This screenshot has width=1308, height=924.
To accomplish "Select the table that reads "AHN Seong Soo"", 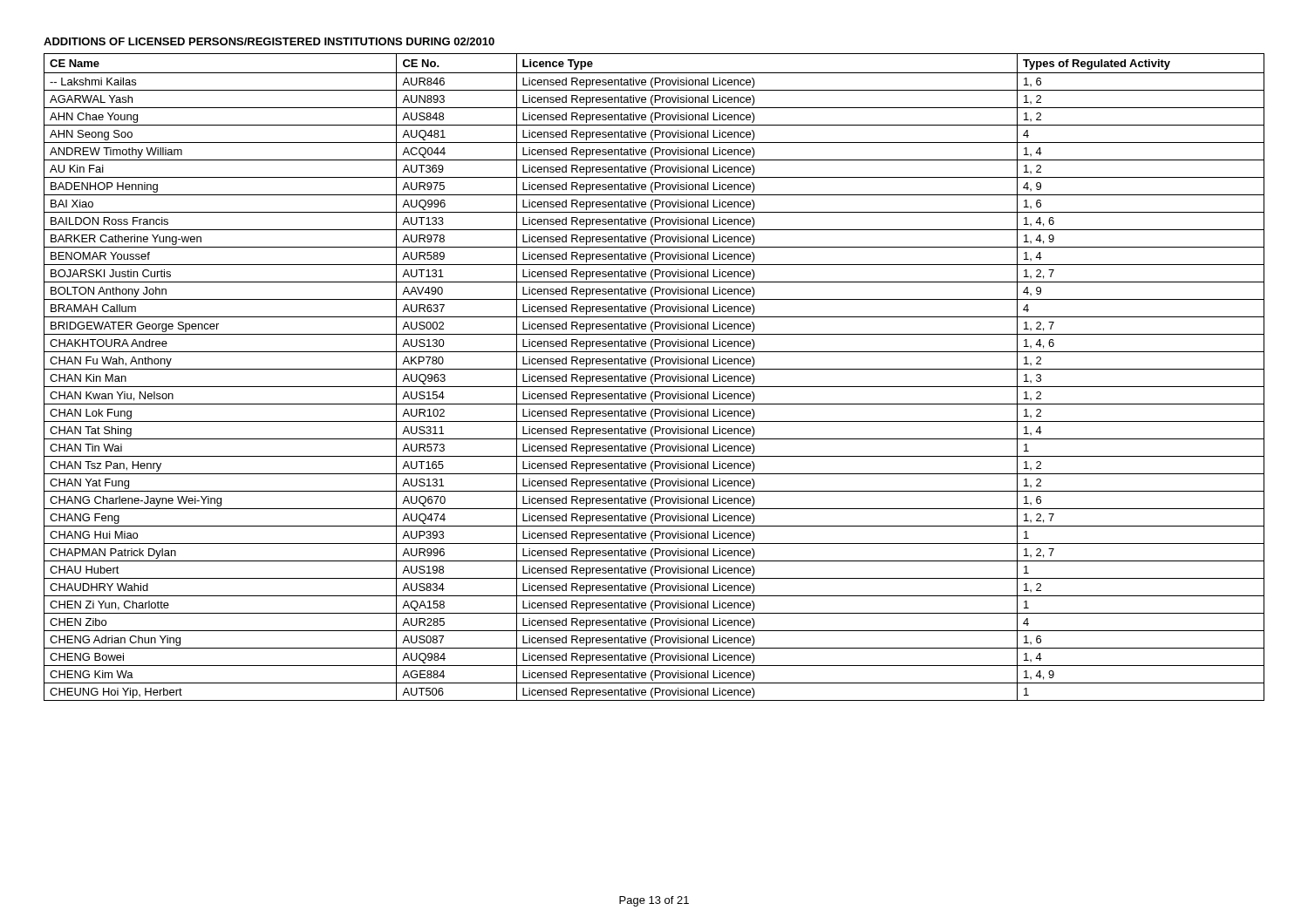I will pyautogui.click(x=654, y=377).
